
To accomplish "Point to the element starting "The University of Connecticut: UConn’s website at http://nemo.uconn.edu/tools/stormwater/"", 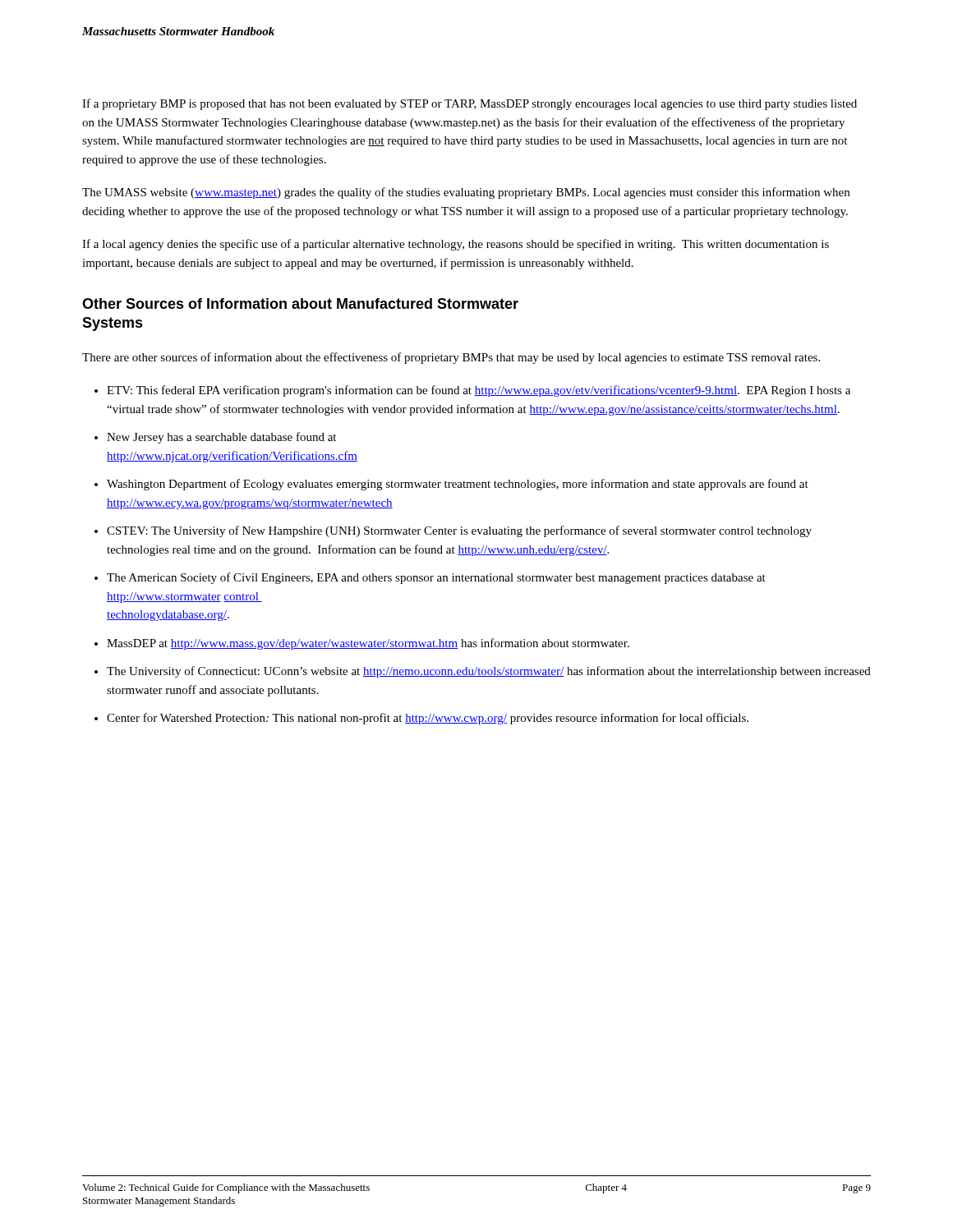I will (x=489, y=681).
